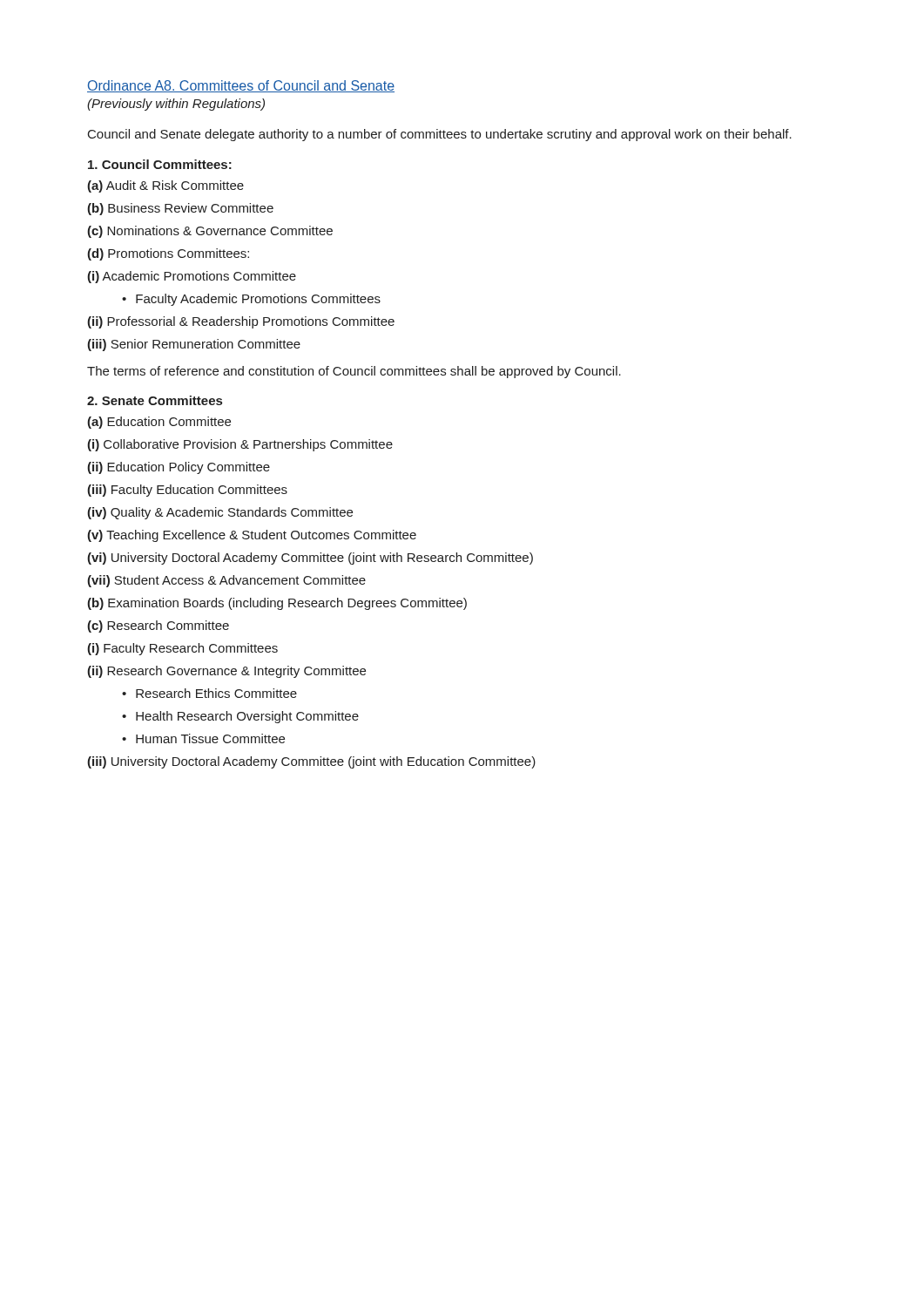The image size is (924, 1307).
Task: Find "(a) Education Committee" on this page
Action: [159, 421]
